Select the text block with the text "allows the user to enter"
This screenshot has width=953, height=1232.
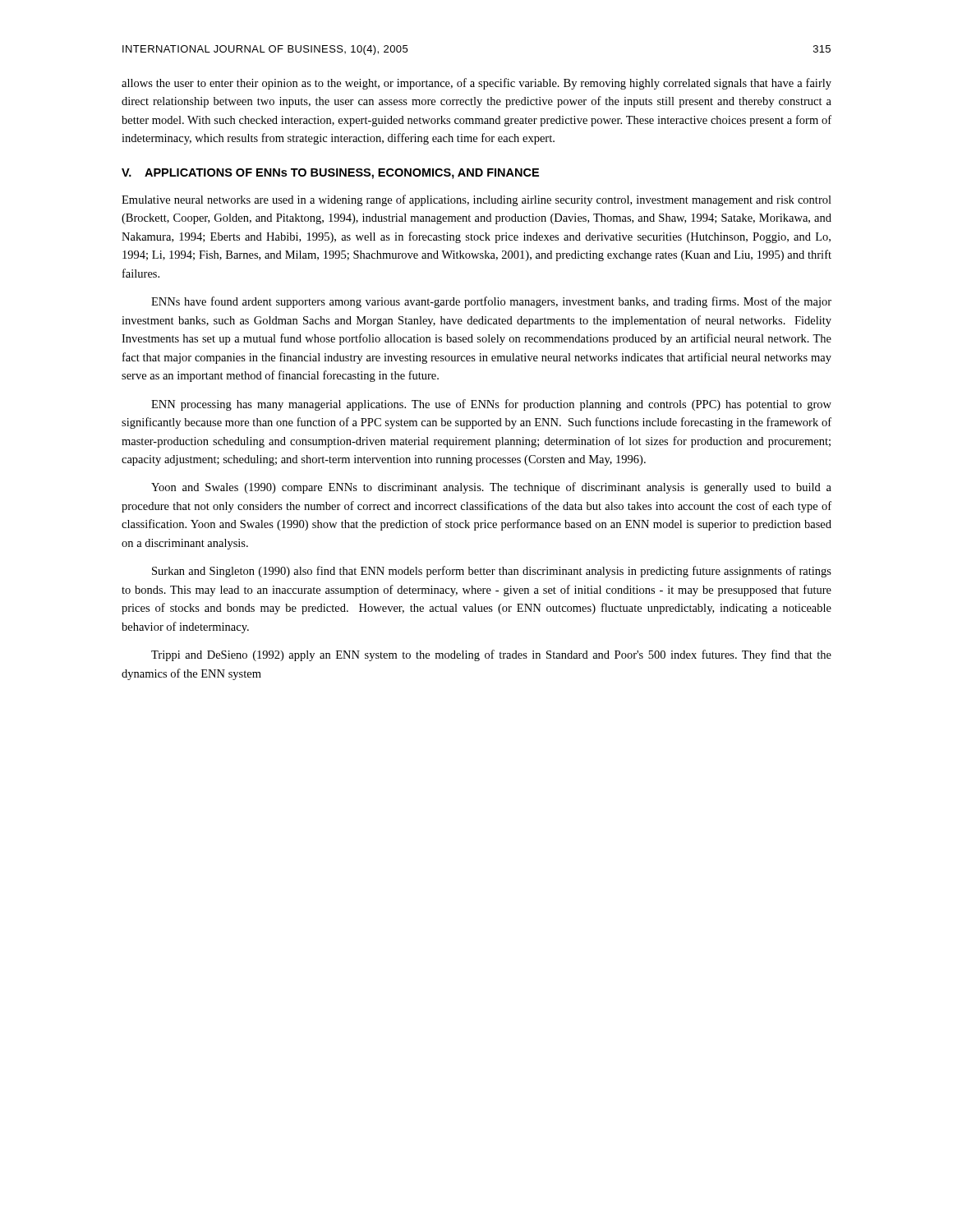point(476,111)
